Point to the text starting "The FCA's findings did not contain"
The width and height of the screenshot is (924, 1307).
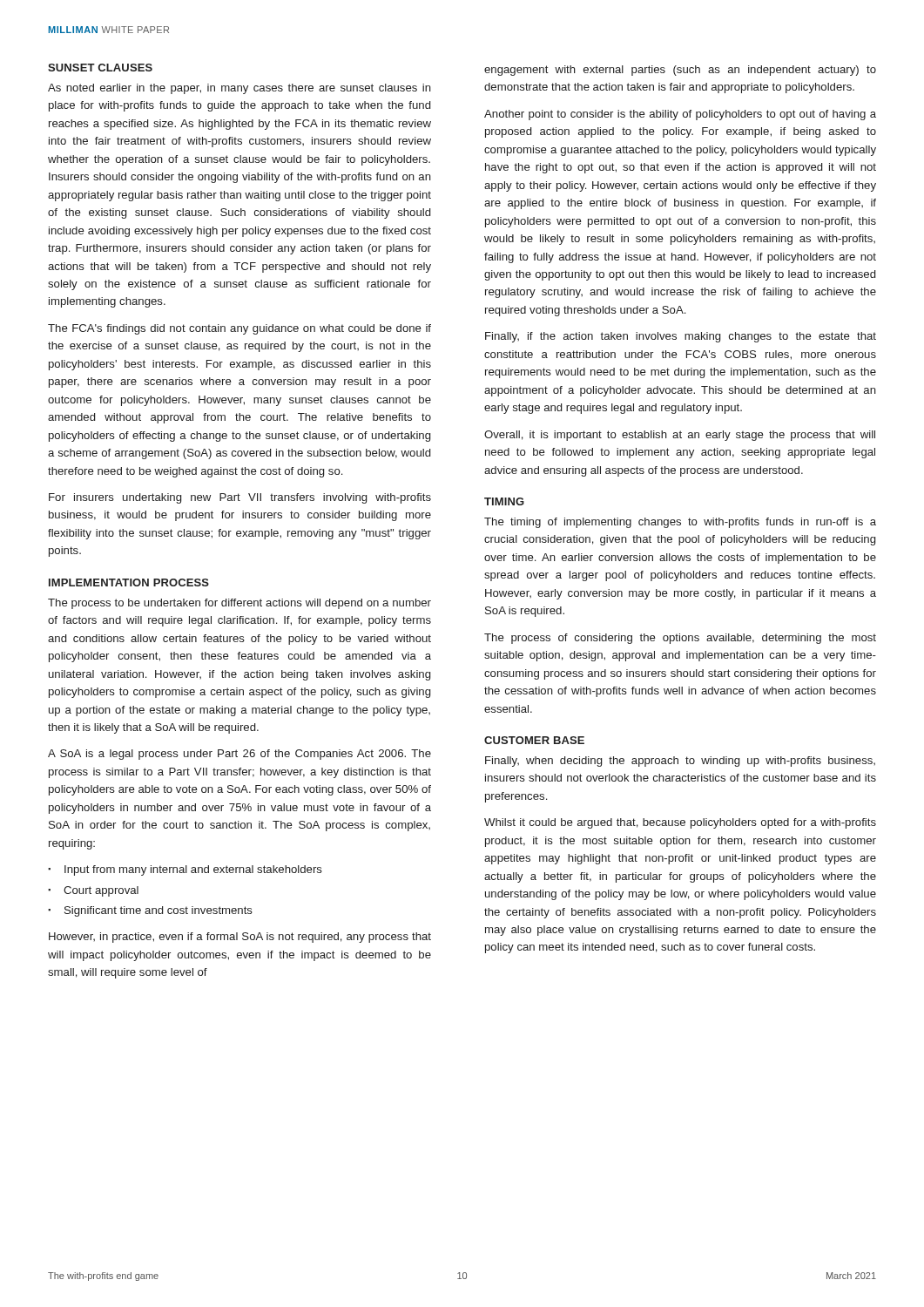(239, 399)
